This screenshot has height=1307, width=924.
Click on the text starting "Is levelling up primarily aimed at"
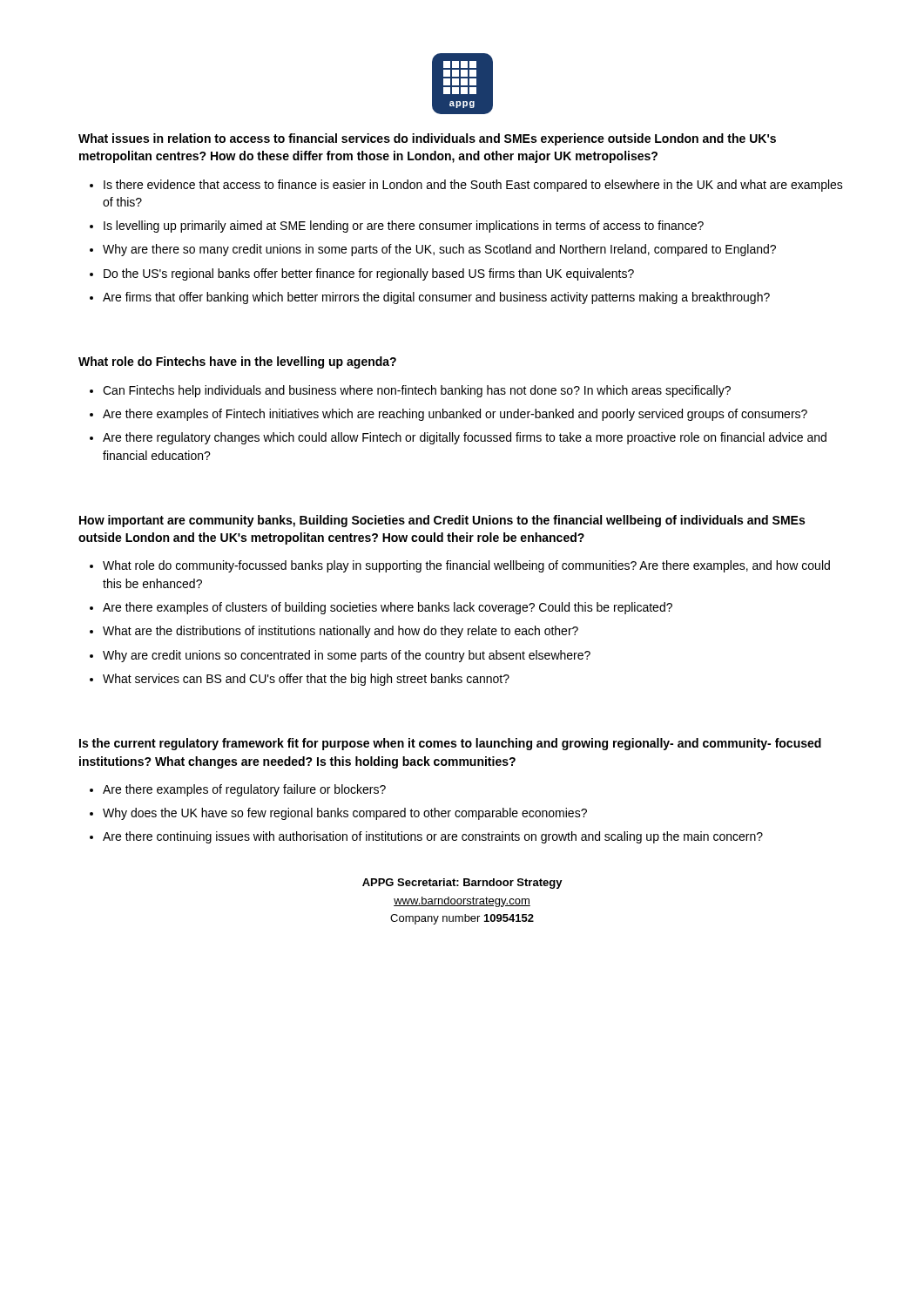(403, 226)
